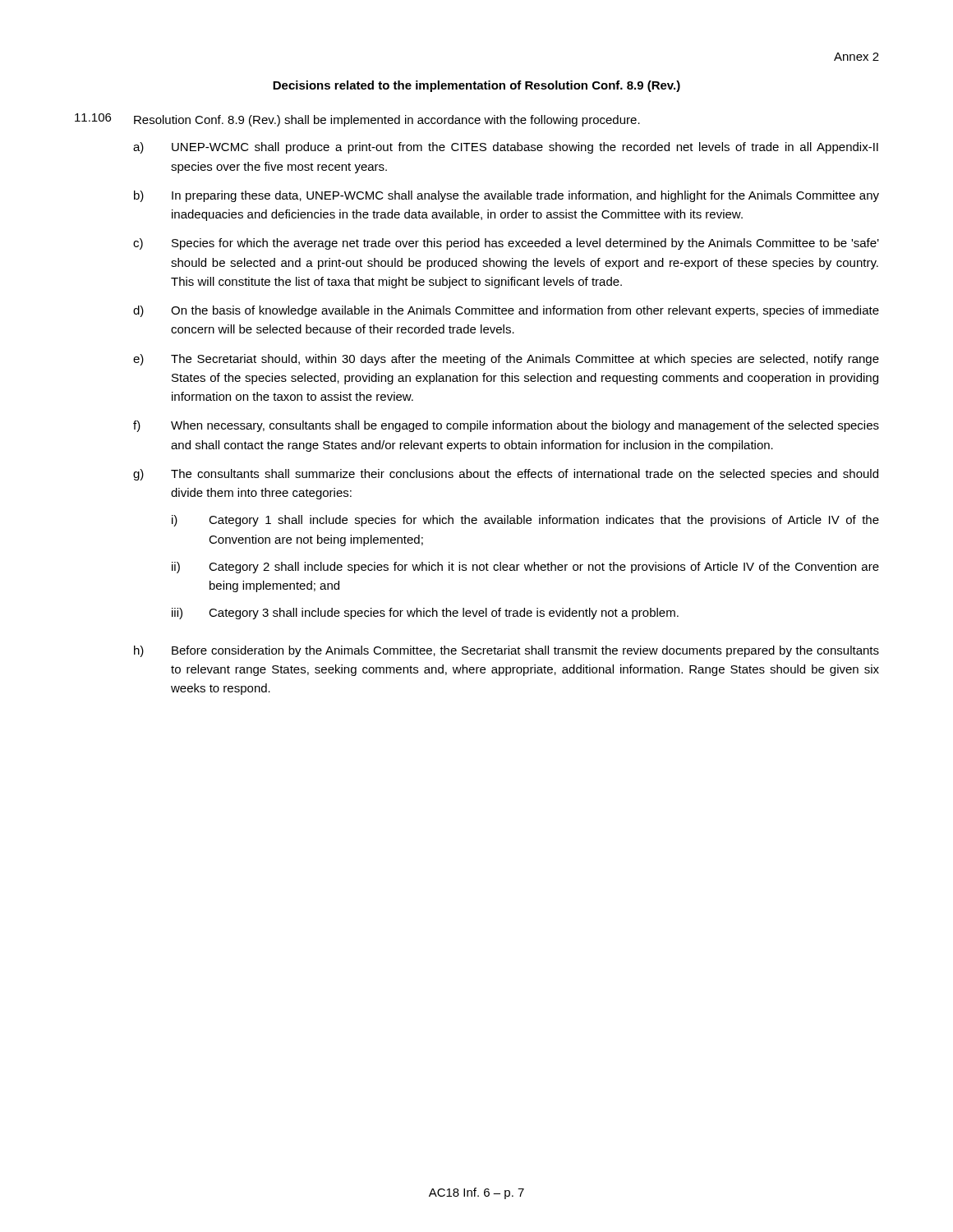Find the passage starting "f) When necessary, consultants shall"
The height and width of the screenshot is (1232, 953).
506,435
